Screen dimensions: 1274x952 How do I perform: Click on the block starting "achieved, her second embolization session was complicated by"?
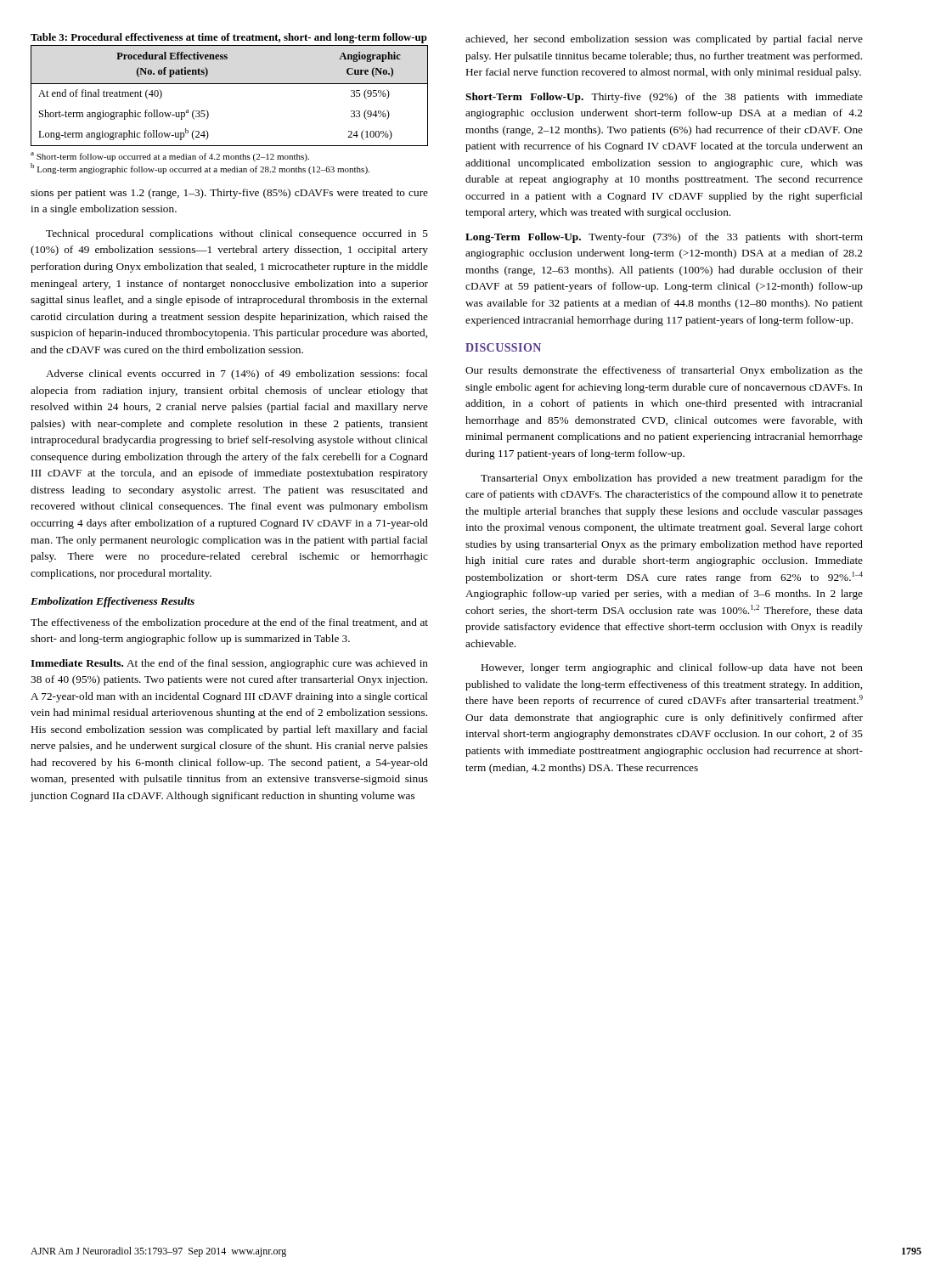pyautogui.click(x=664, y=55)
